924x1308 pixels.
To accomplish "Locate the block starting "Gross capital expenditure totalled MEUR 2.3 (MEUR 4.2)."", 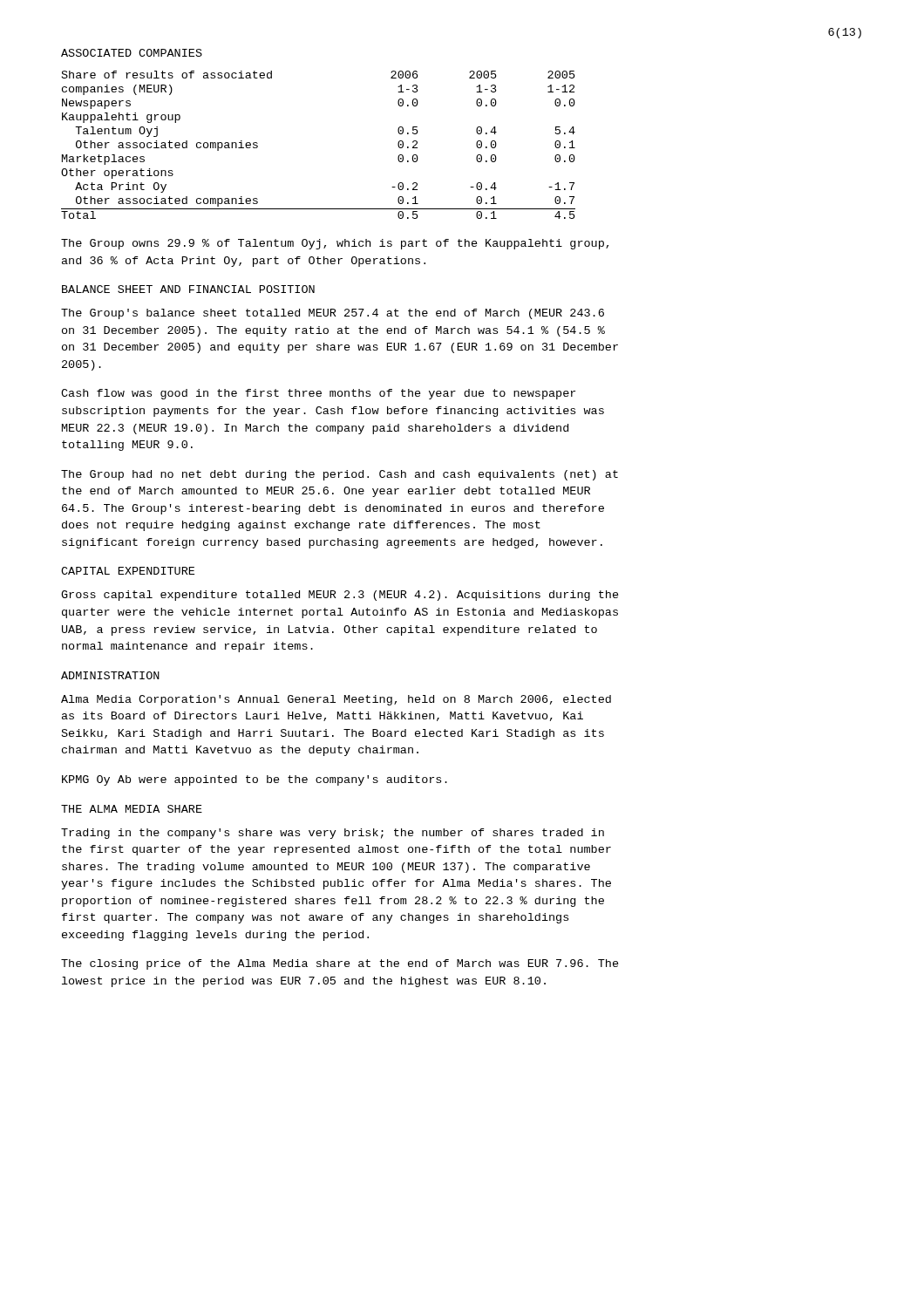I will pyautogui.click(x=340, y=621).
